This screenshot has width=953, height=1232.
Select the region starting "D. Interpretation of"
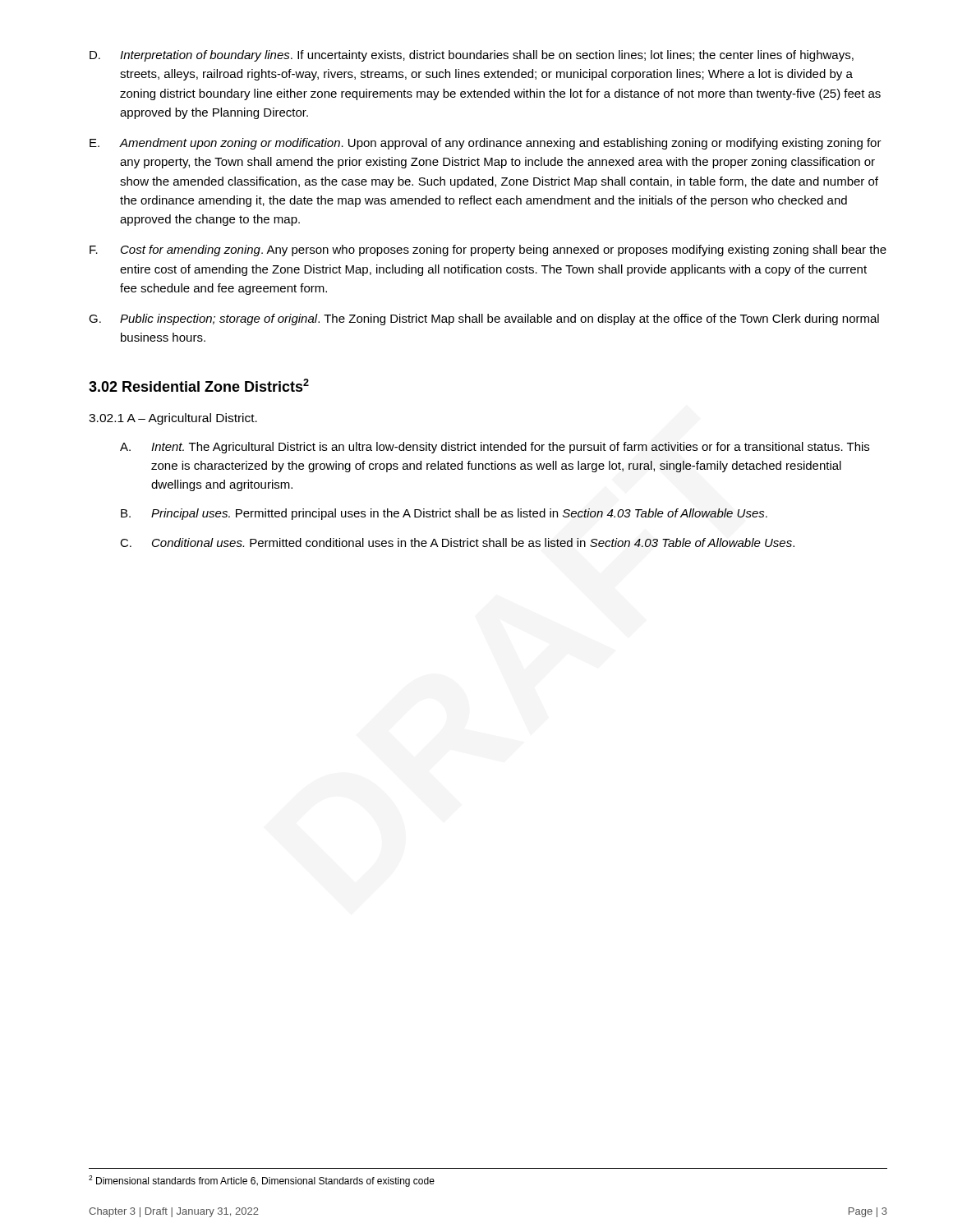coord(488,83)
